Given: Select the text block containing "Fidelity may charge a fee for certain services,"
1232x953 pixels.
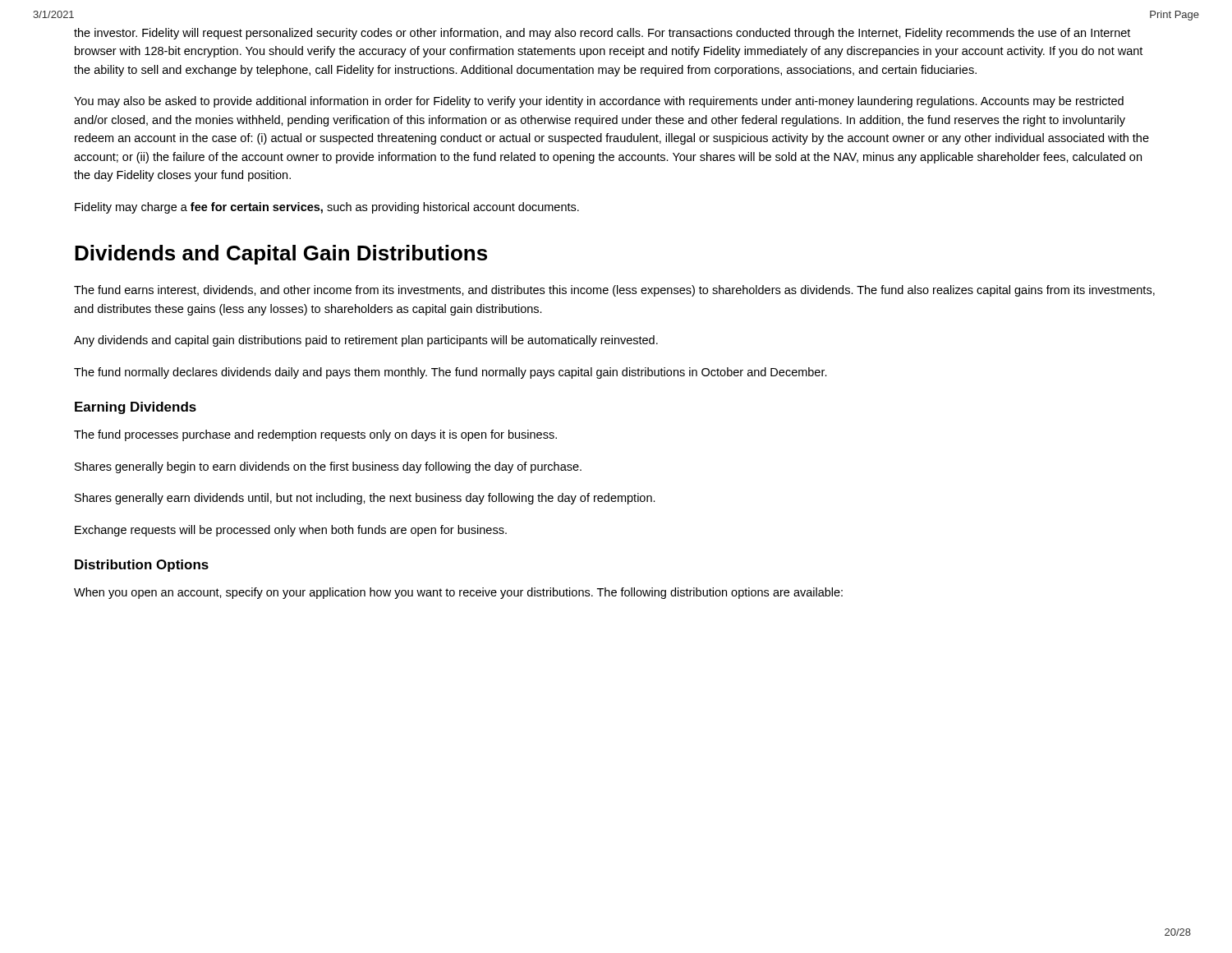Looking at the screenshot, I should tap(327, 207).
